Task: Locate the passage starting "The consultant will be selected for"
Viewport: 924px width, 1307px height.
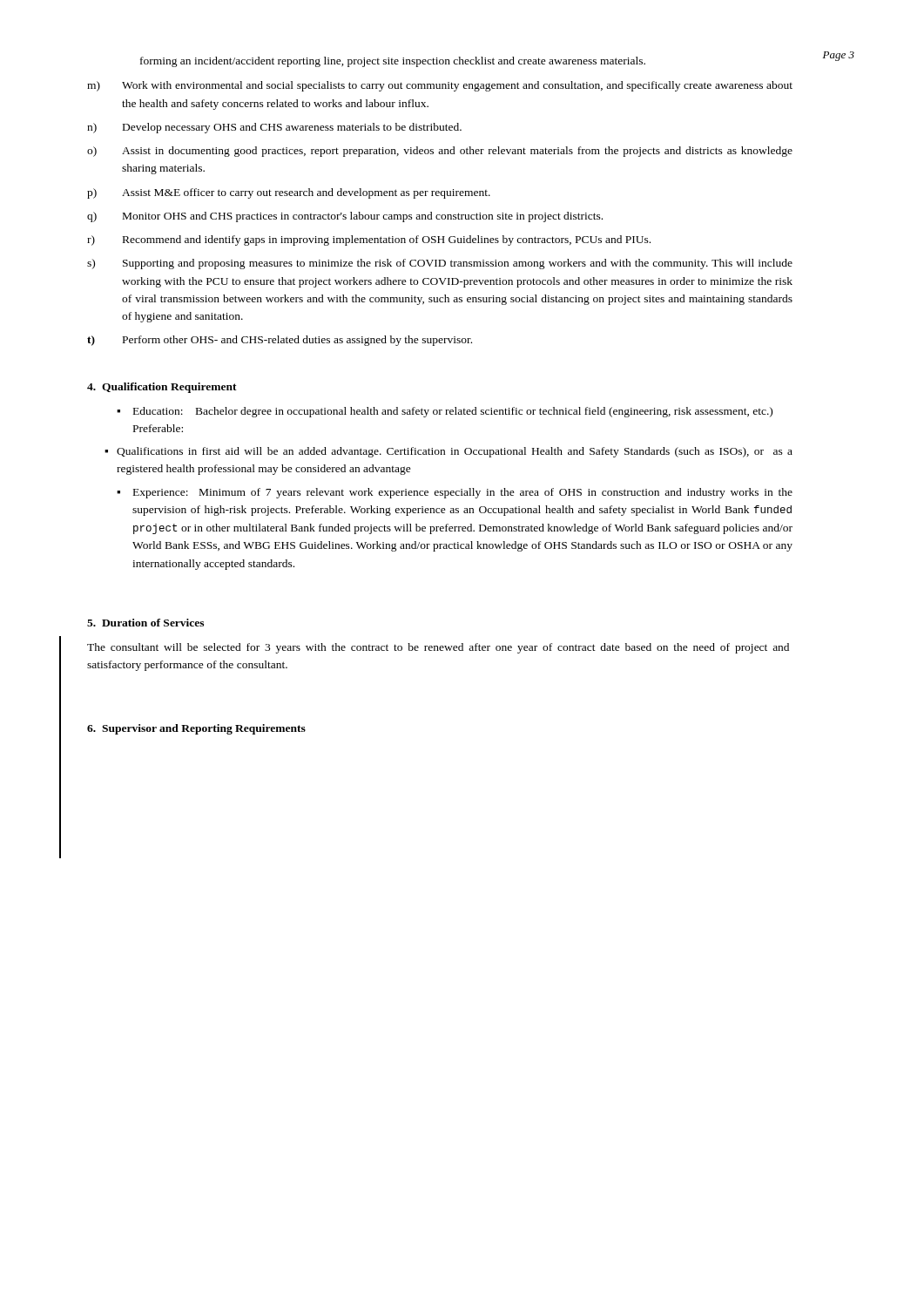Action: pyautogui.click(x=440, y=656)
